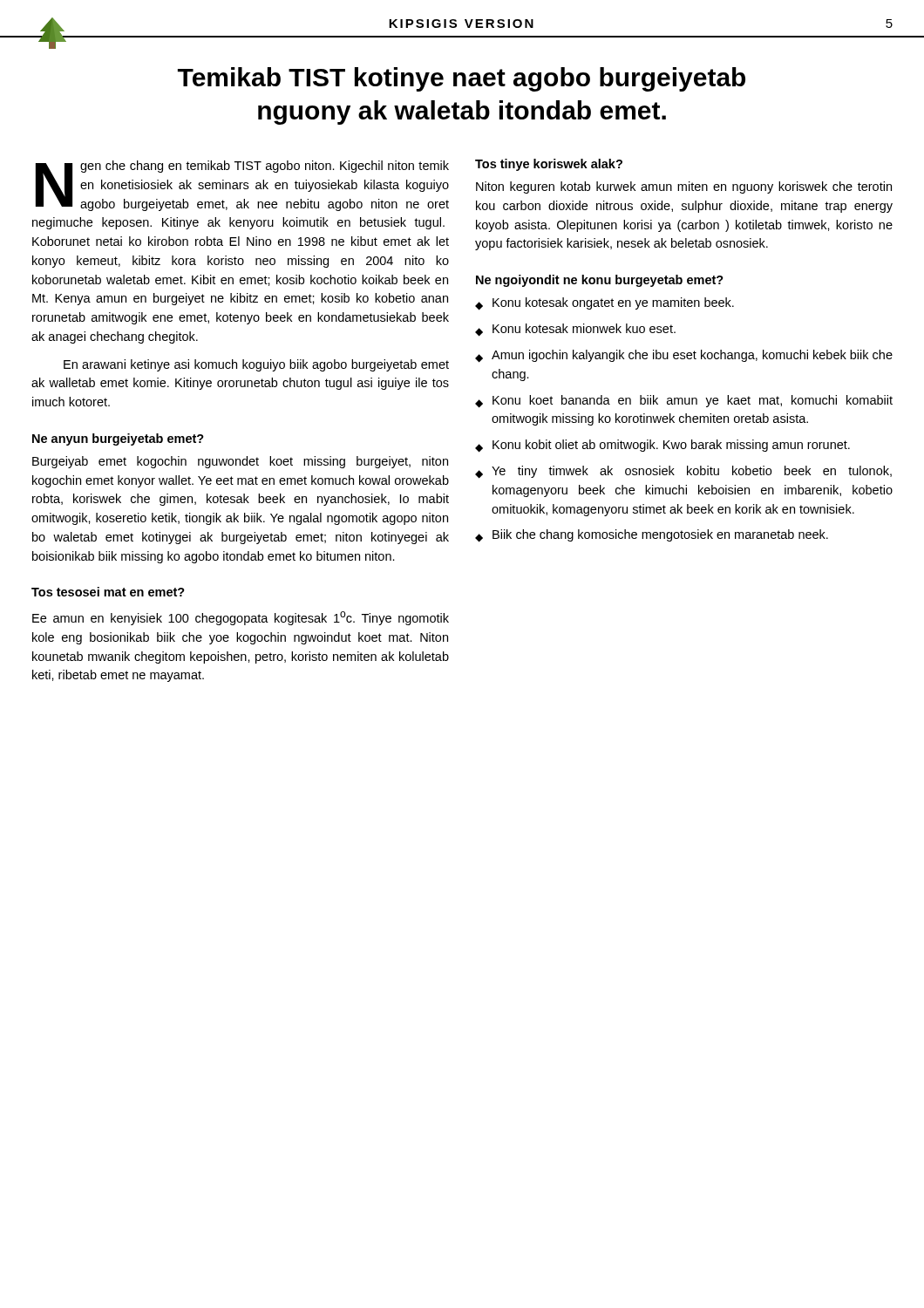Select the title that says "Temikab TIST kotinye naet agobo burgeiyetabnguony ak"
Image resolution: width=924 pixels, height=1308 pixels.
click(462, 94)
